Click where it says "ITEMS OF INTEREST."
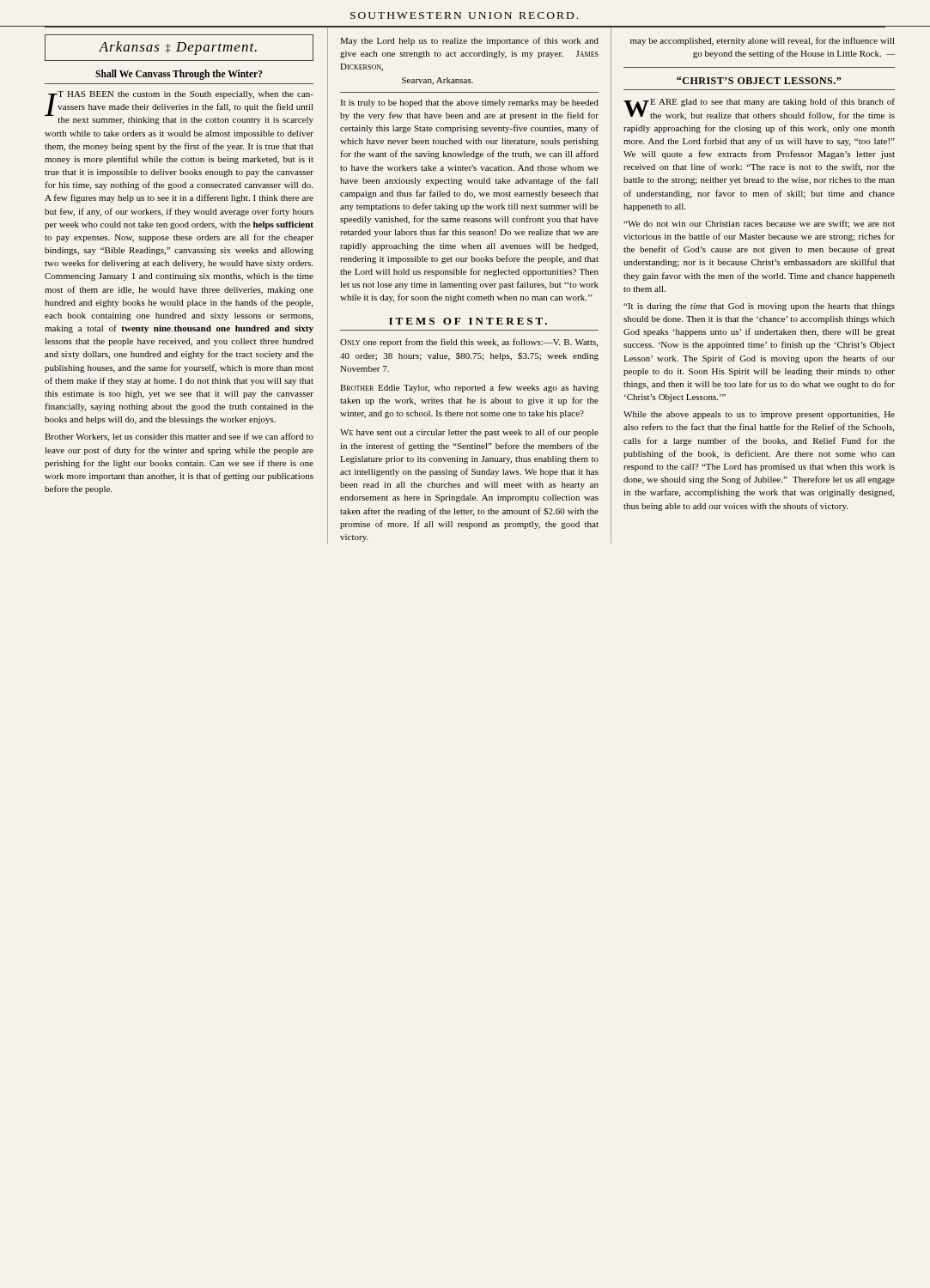This screenshot has width=930, height=1288. pos(469,321)
